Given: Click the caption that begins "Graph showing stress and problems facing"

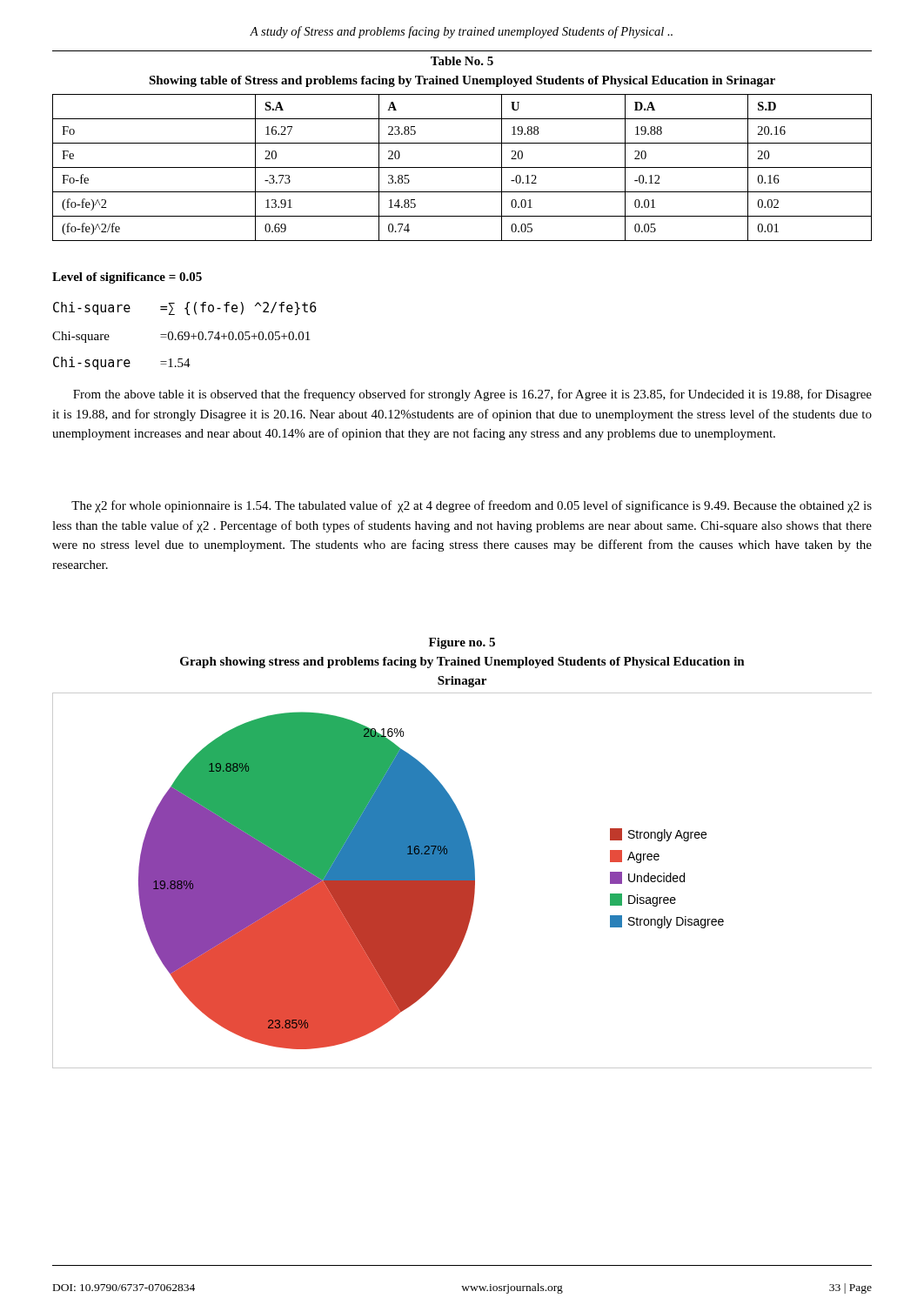Looking at the screenshot, I should click(x=462, y=661).
